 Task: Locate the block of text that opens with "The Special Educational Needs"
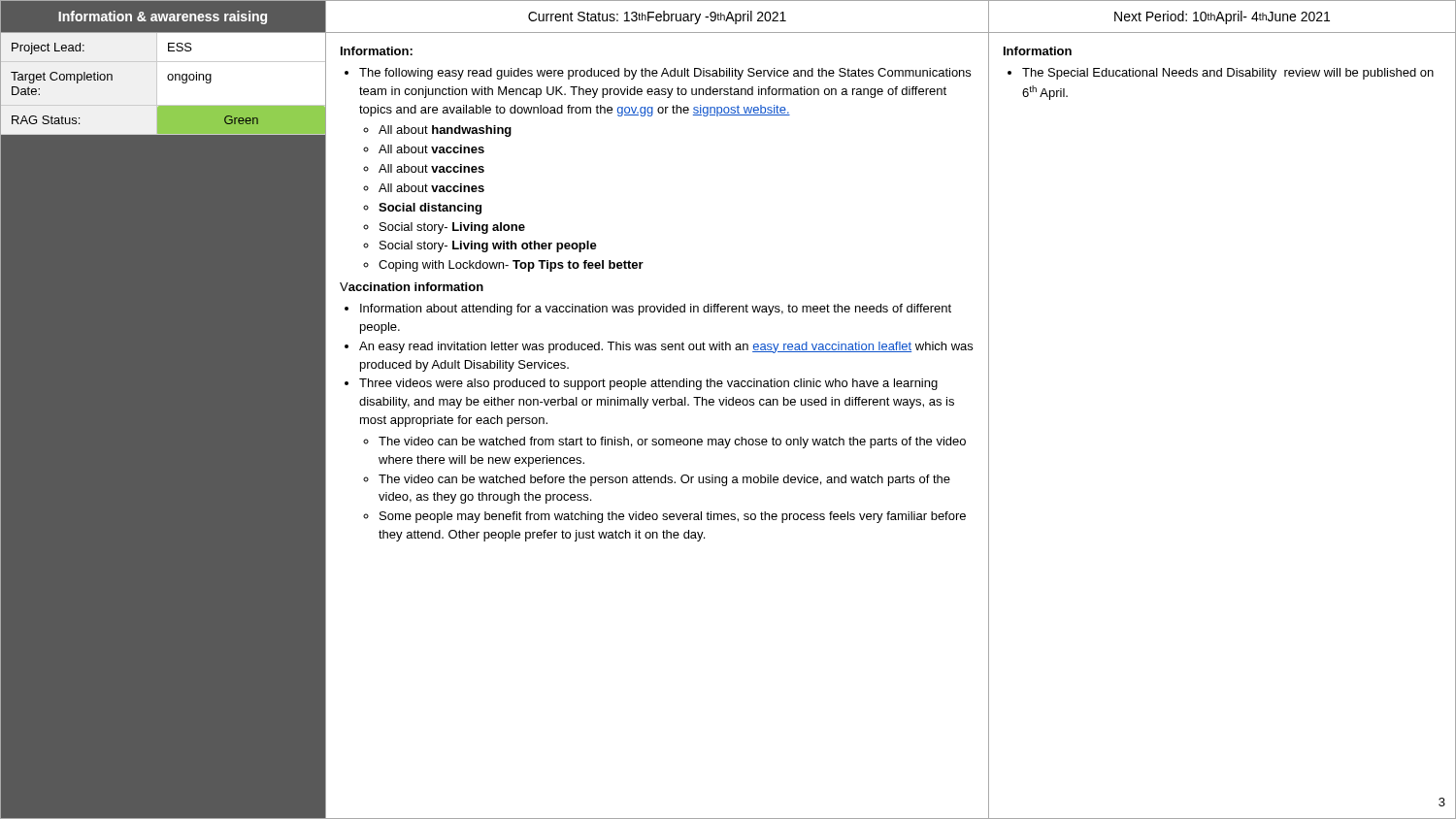click(1228, 82)
